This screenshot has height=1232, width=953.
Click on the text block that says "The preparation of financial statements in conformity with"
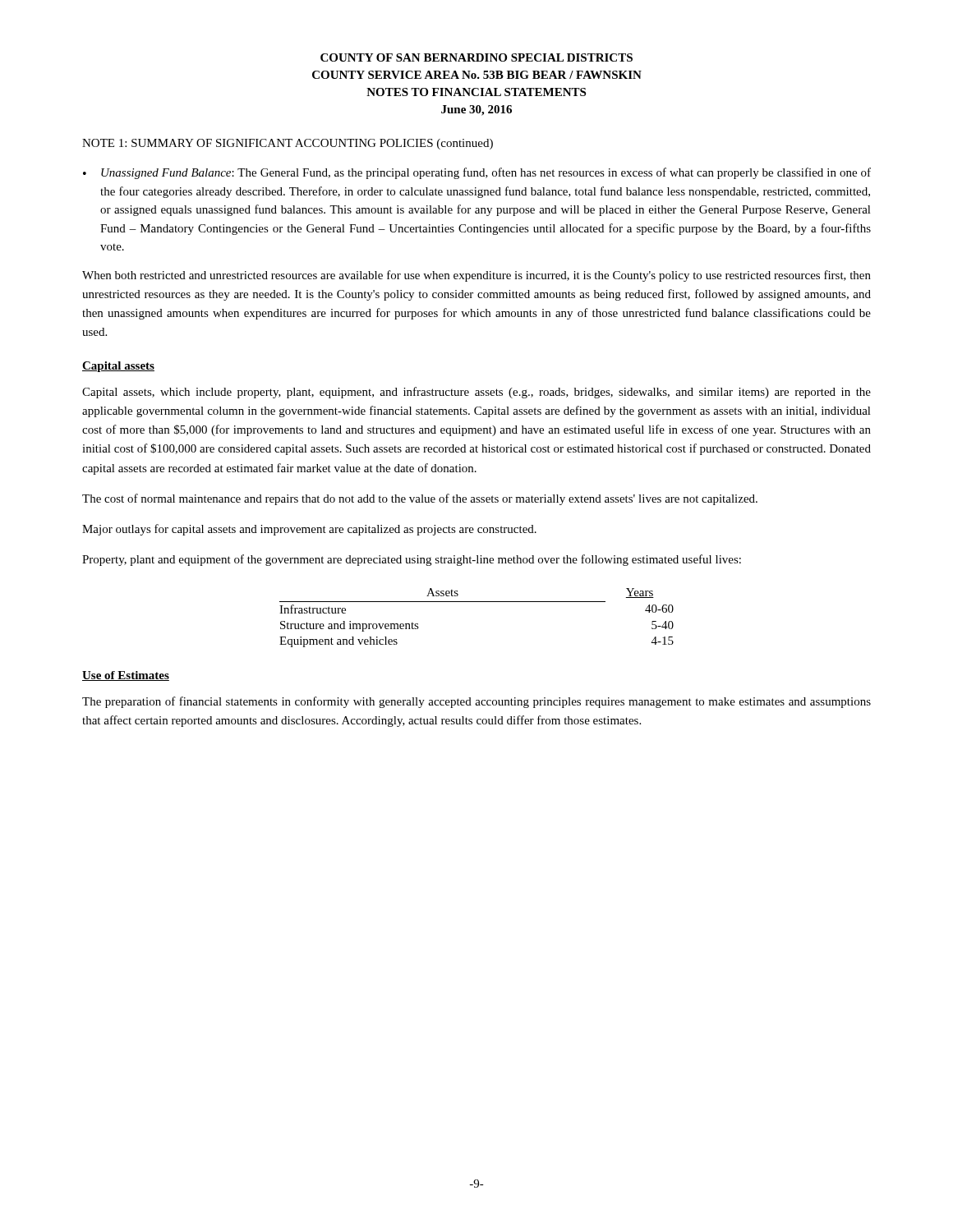pyautogui.click(x=476, y=711)
